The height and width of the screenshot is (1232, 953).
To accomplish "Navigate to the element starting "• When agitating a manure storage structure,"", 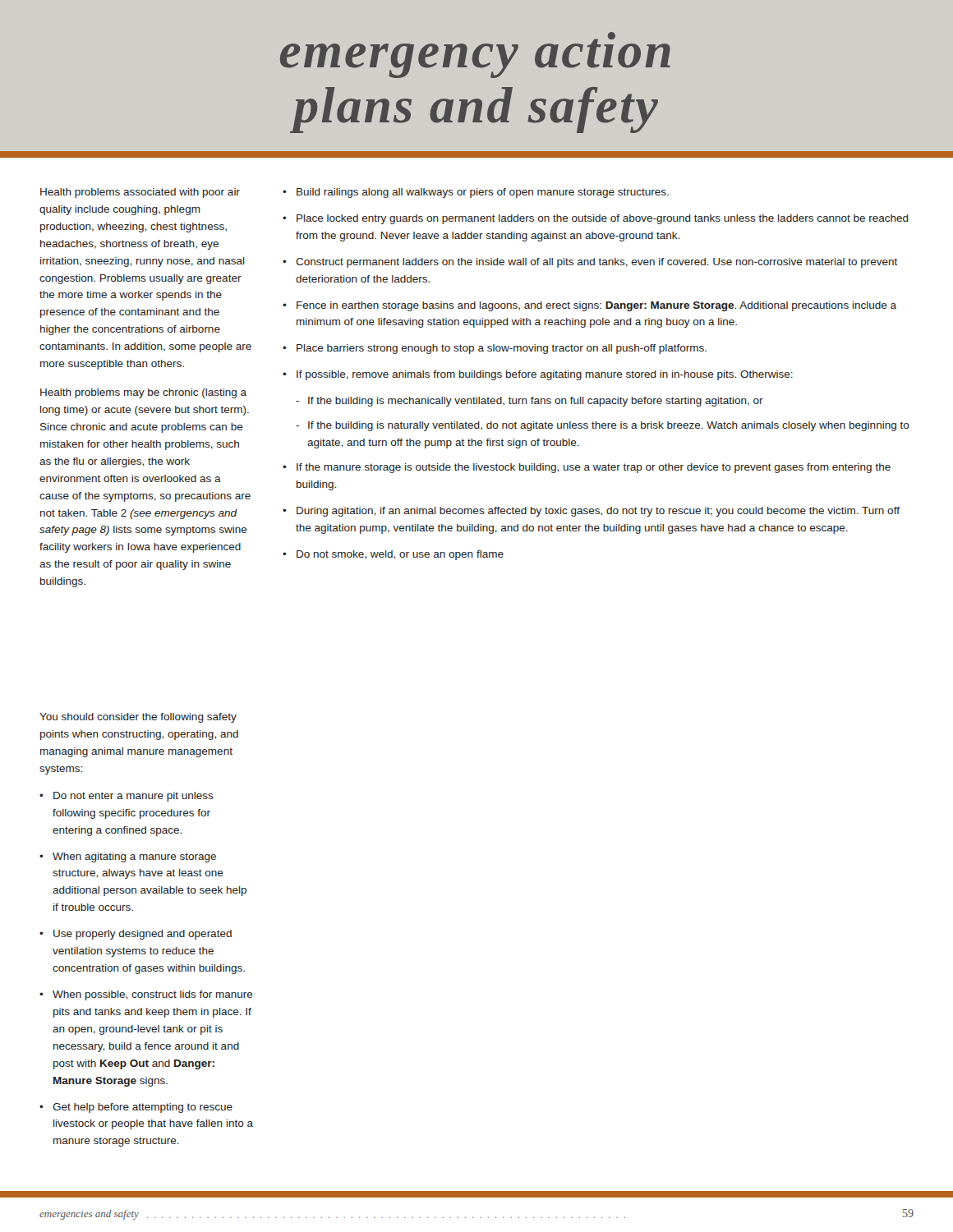I will click(x=146, y=882).
